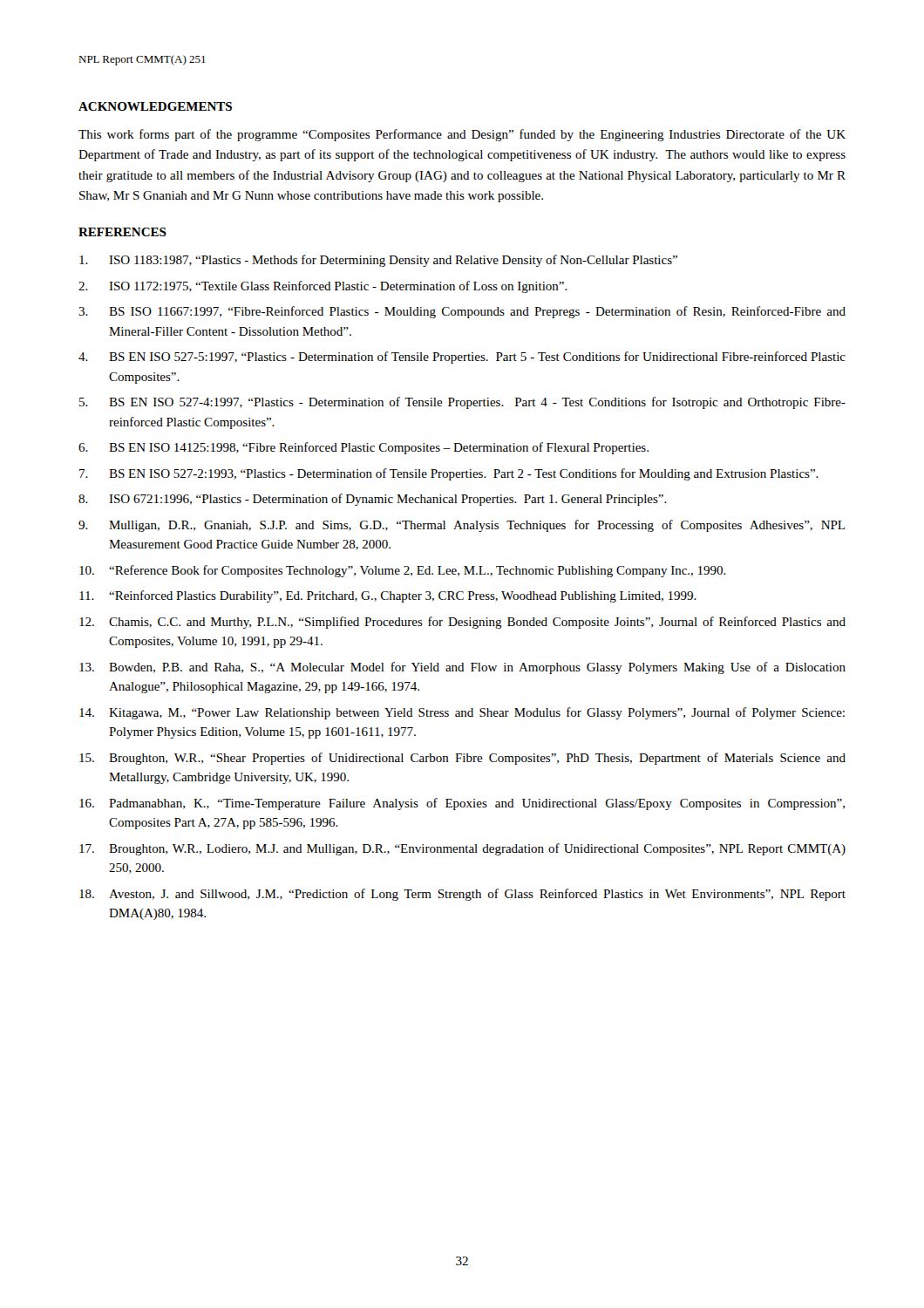Viewport: 924px width, 1308px height.
Task: Point to the text block starting "13. Bowden, P.B. and Raha, S.,"
Action: (x=462, y=677)
